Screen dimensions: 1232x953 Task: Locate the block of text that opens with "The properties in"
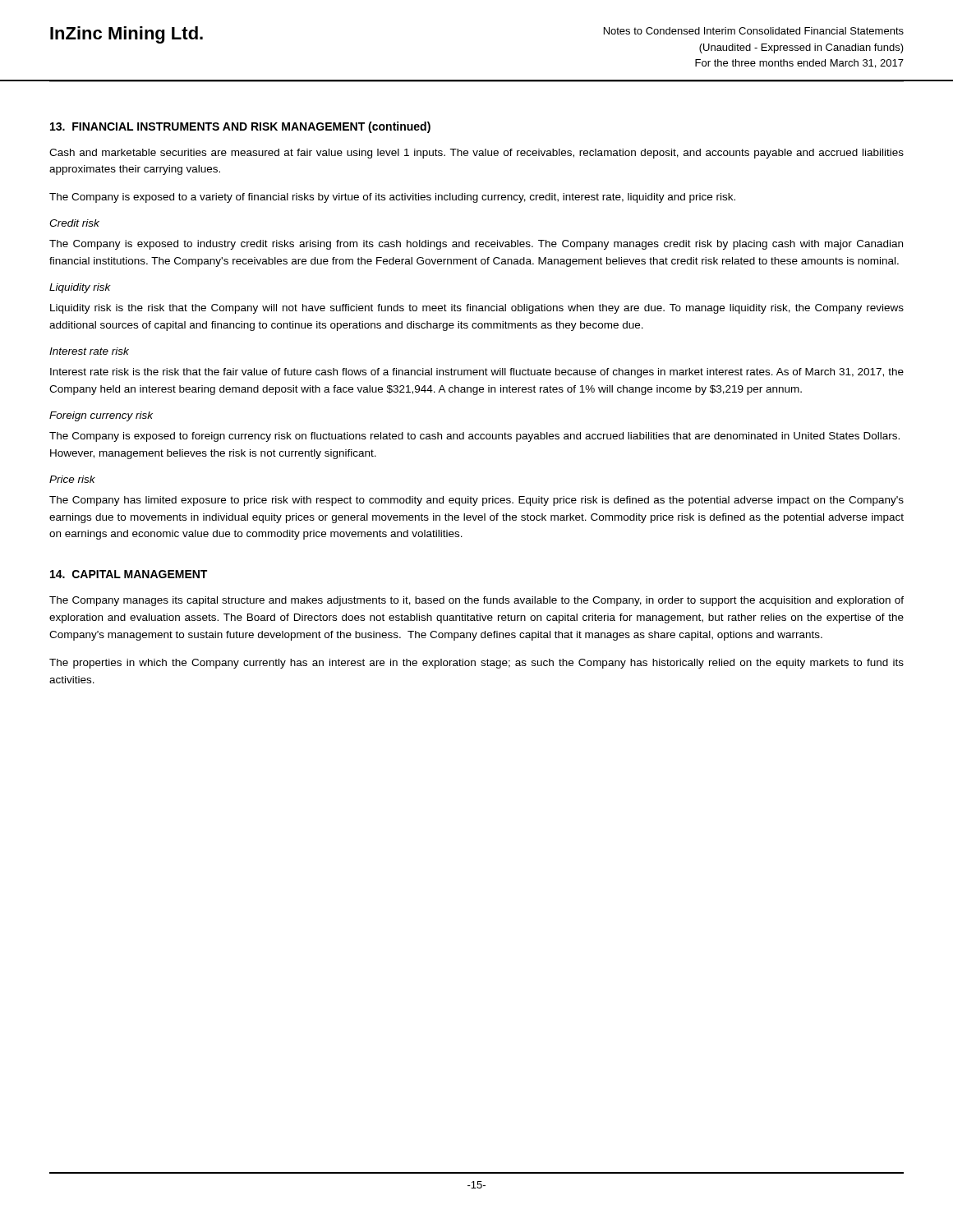pyautogui.click(x=476, y=671)
